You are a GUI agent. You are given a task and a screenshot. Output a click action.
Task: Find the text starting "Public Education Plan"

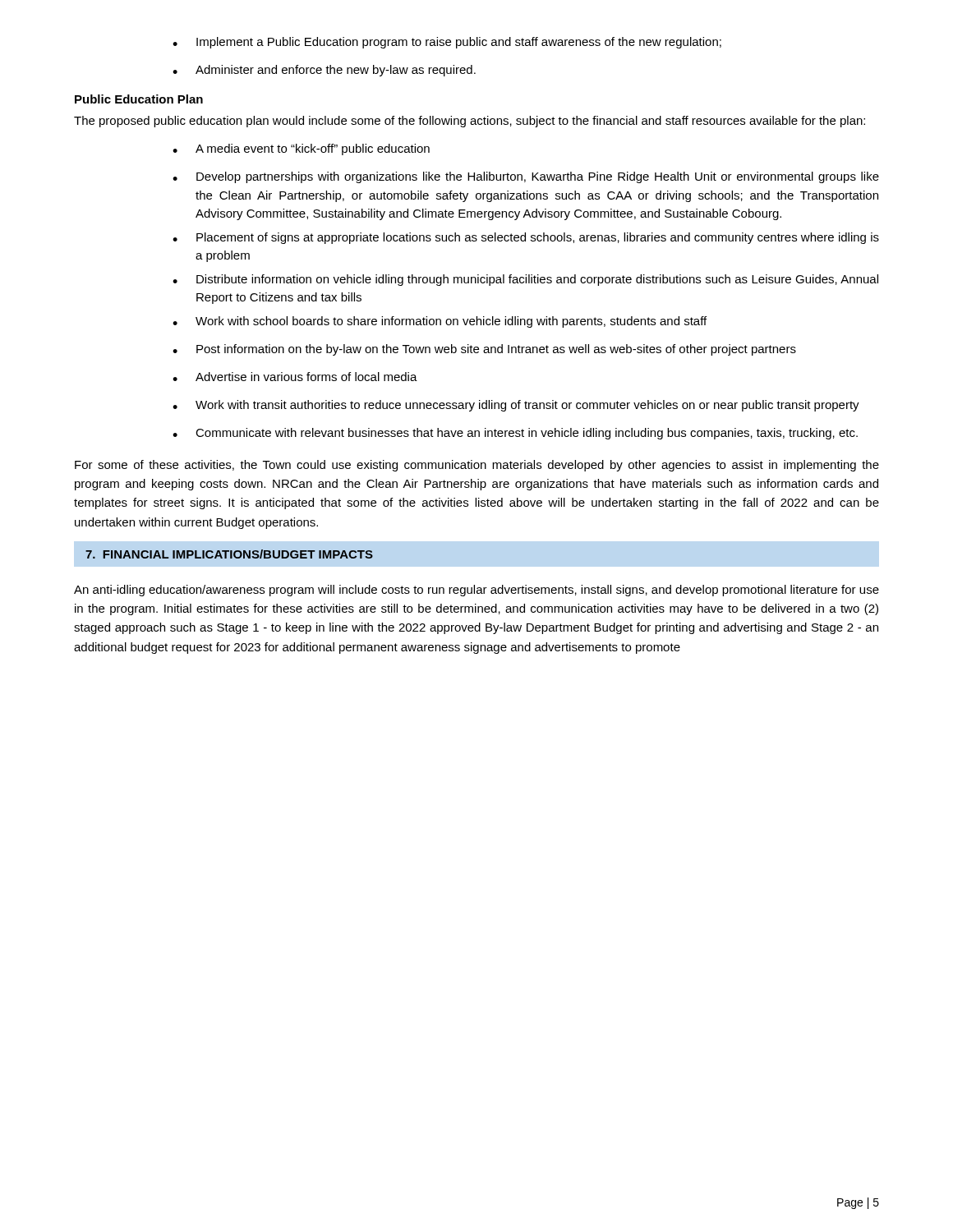click(139, 99)
